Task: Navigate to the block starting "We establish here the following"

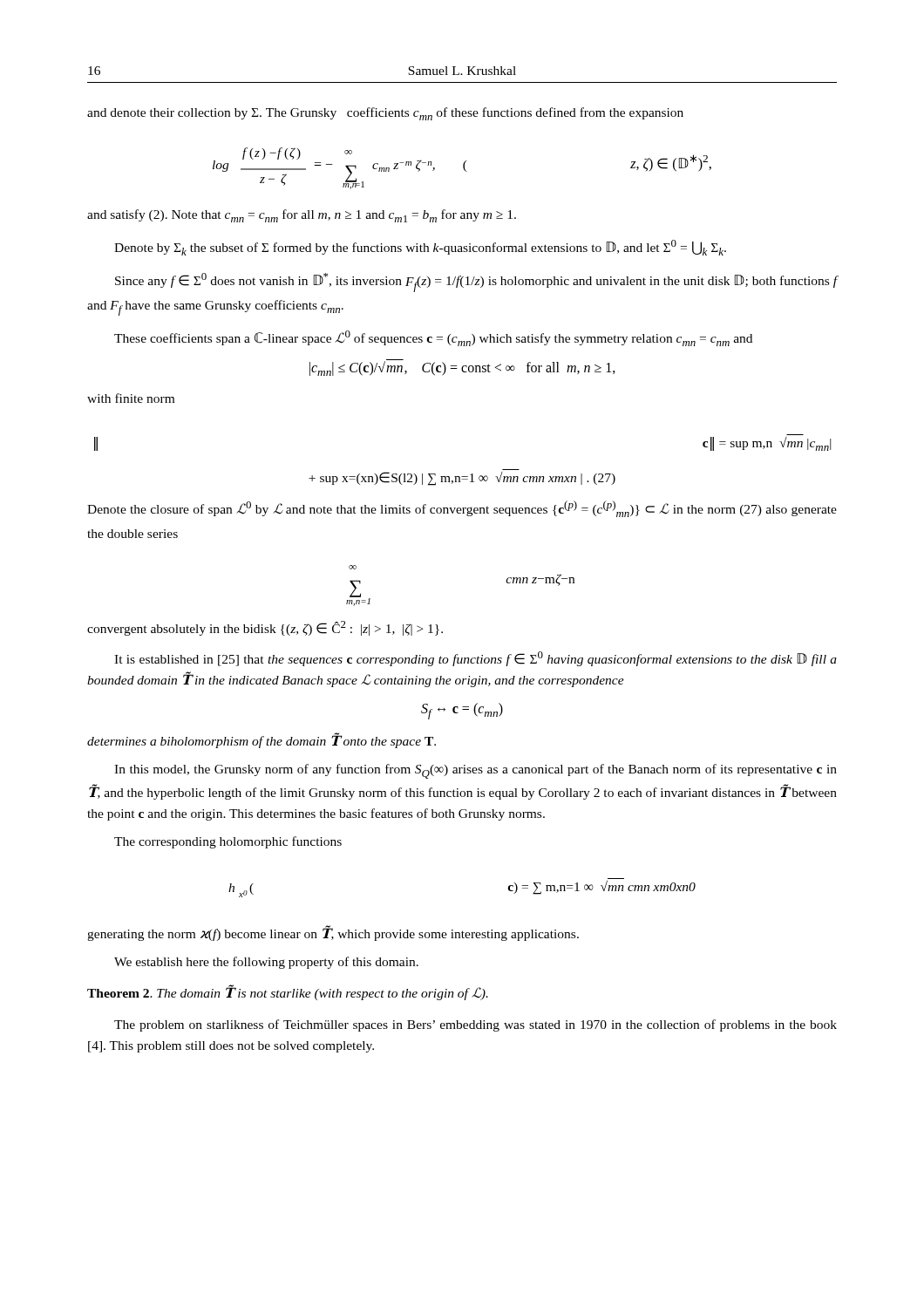Action: (267, 962)
